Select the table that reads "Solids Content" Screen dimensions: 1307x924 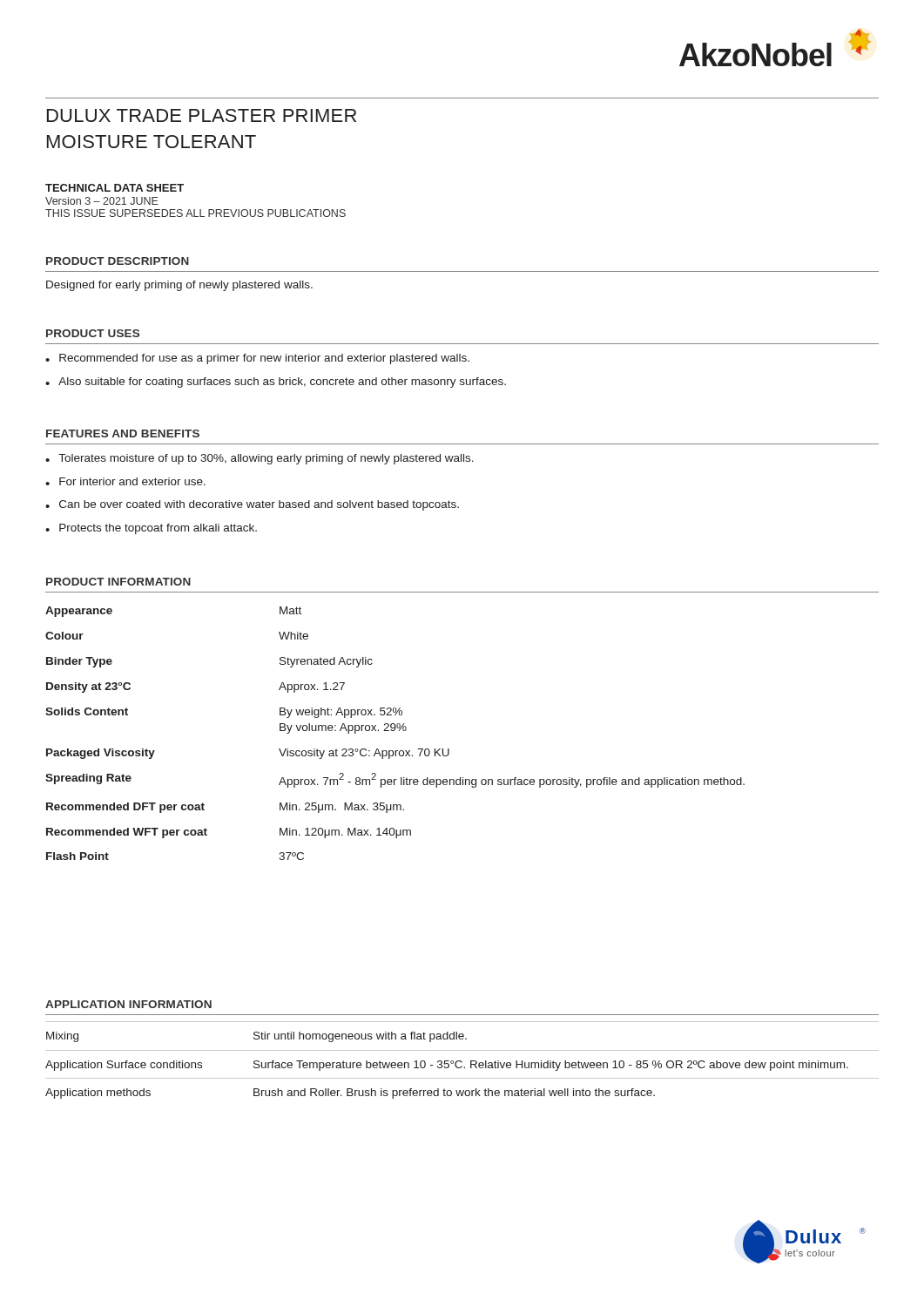[462, 734]
